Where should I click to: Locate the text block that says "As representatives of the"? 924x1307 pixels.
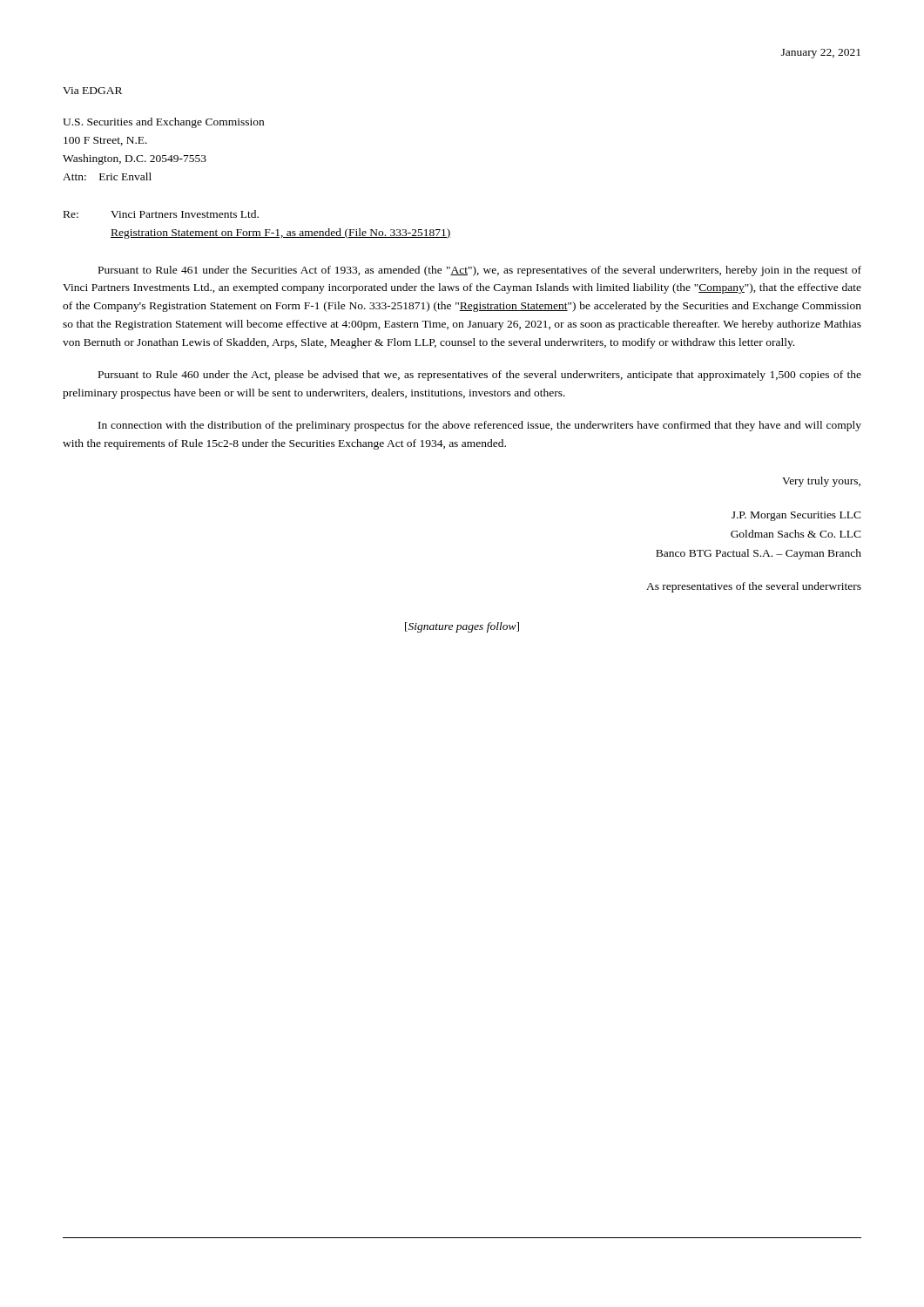point(754,586)
